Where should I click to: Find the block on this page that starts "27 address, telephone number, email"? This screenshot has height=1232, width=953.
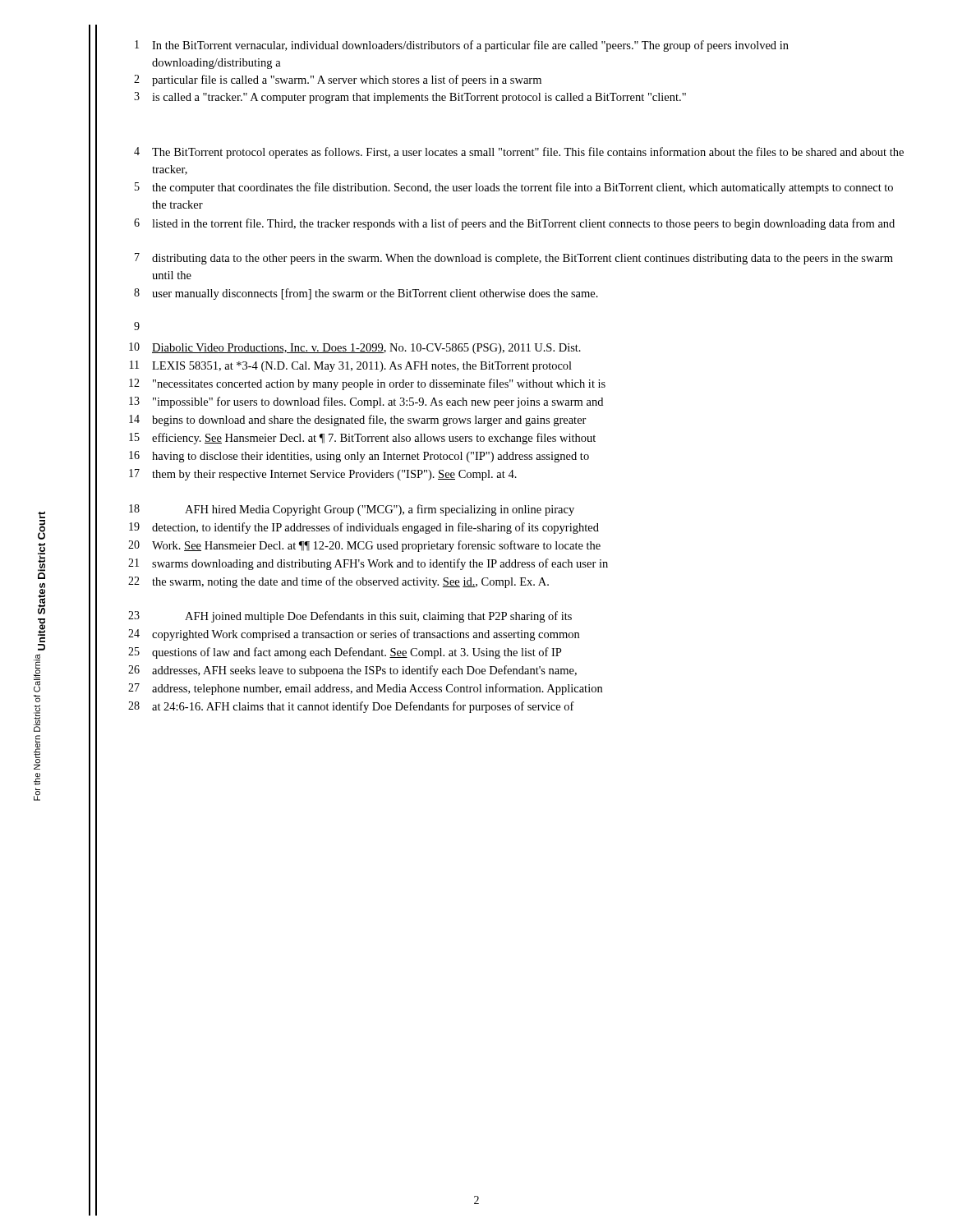(x=511, y=689)
